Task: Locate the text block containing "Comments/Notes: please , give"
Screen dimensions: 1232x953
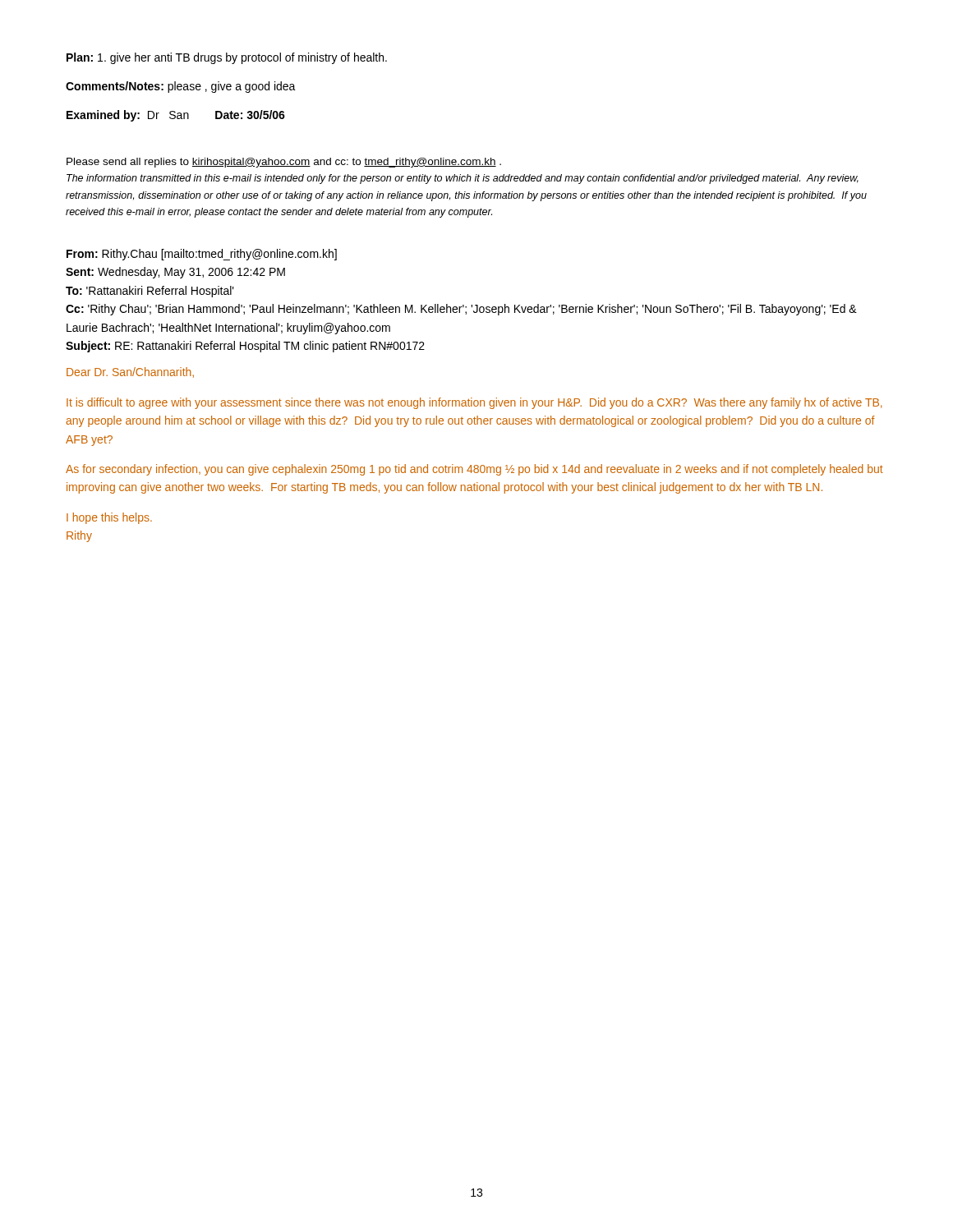Action: (x=180, y=86)
